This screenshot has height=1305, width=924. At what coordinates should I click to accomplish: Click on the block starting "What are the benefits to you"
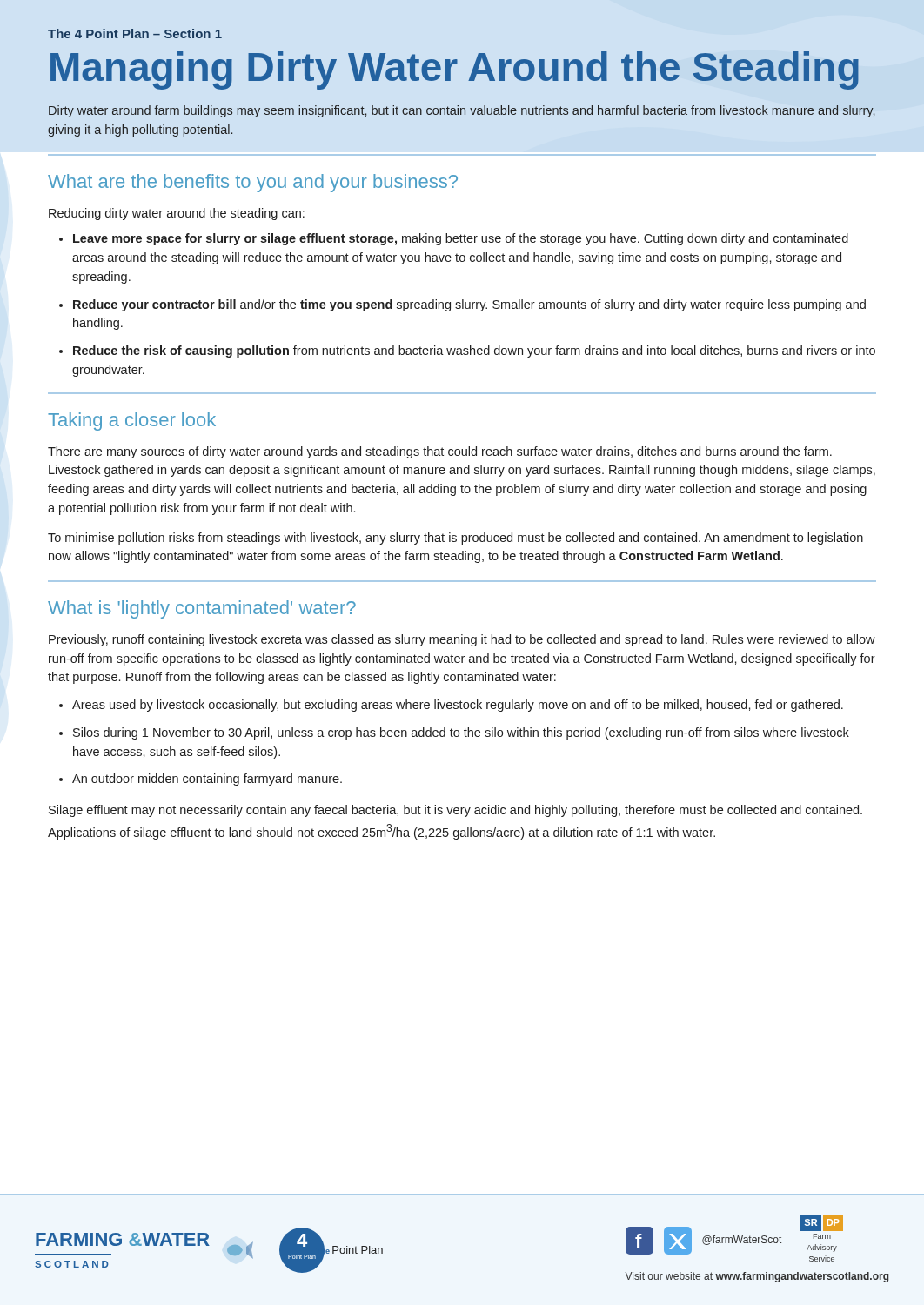pos(253,181)
